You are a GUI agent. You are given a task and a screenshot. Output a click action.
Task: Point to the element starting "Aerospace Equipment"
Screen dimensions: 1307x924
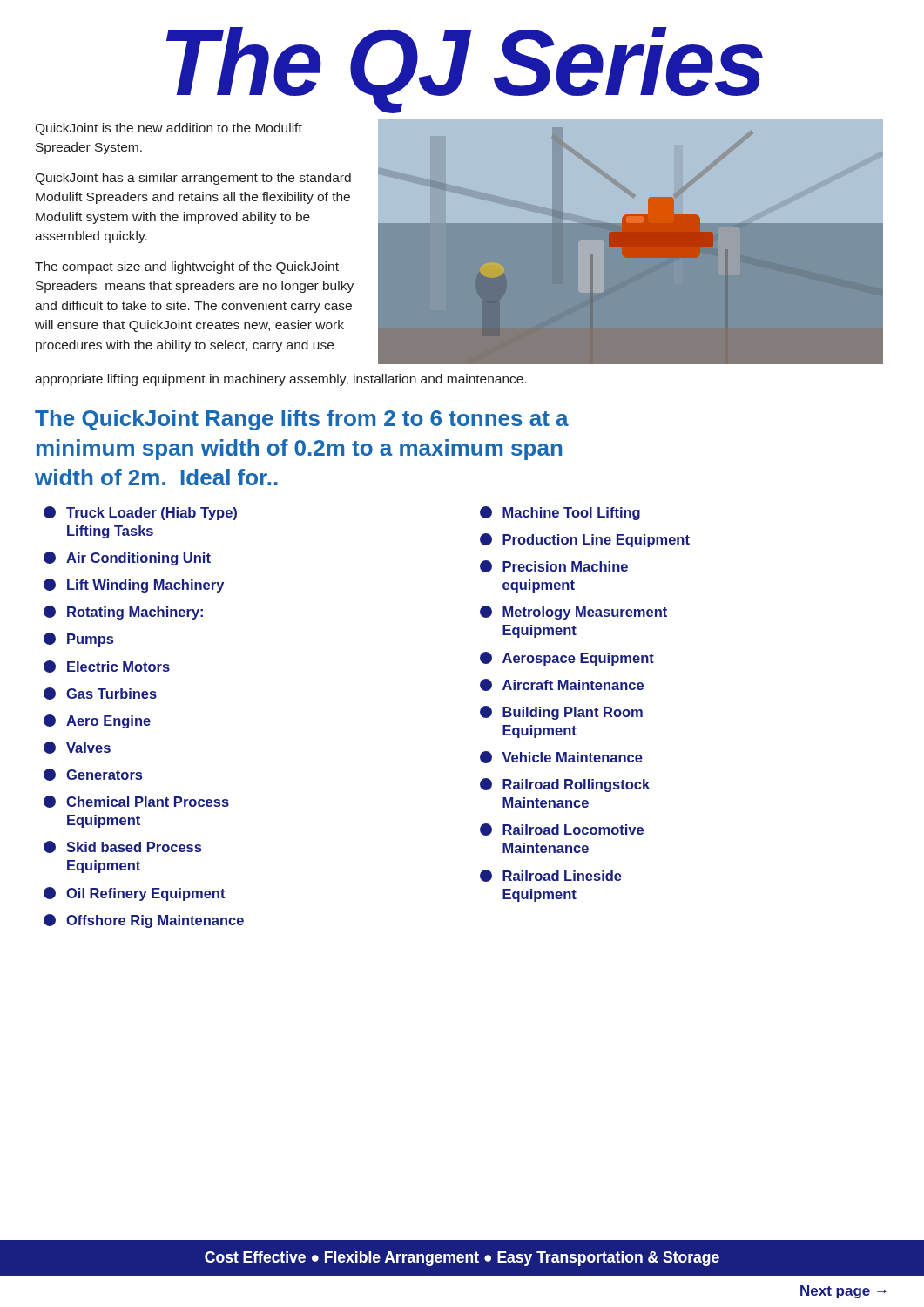(567, 658)
